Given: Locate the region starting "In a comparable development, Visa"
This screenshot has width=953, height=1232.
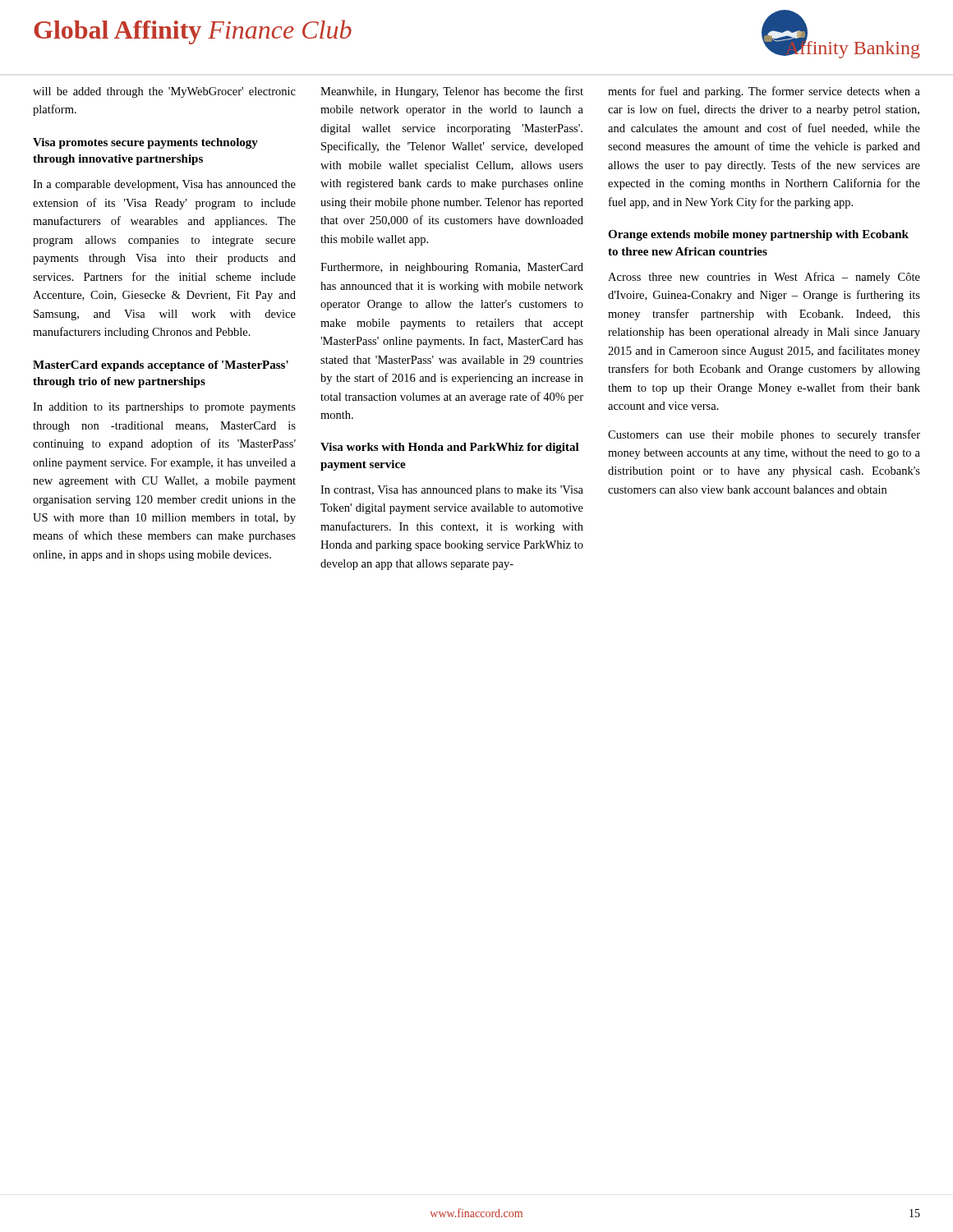Looking at the screenshot, I should coord(164,258).
